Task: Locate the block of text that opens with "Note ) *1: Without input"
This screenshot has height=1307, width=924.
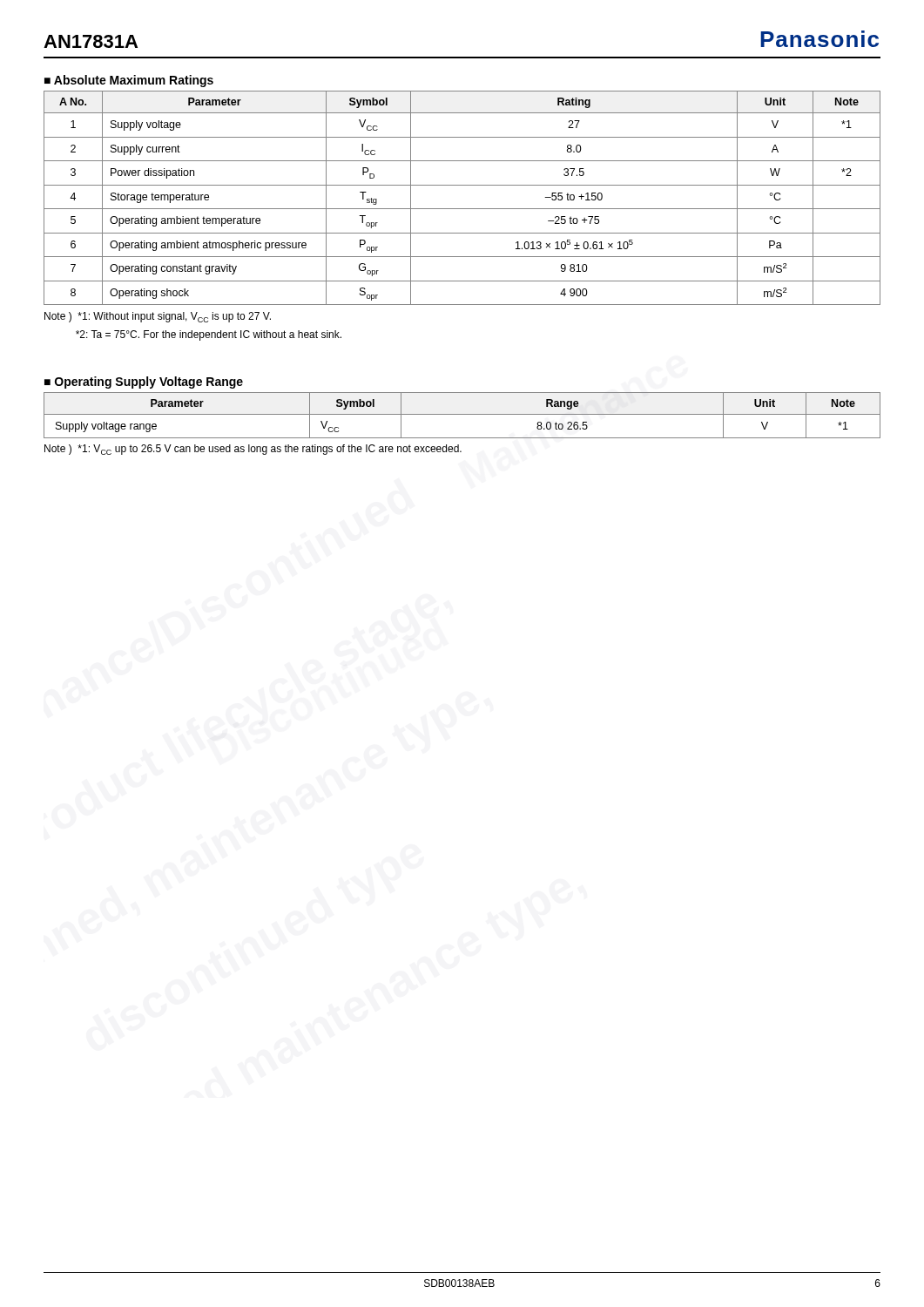Action: (x=193, y=325)
